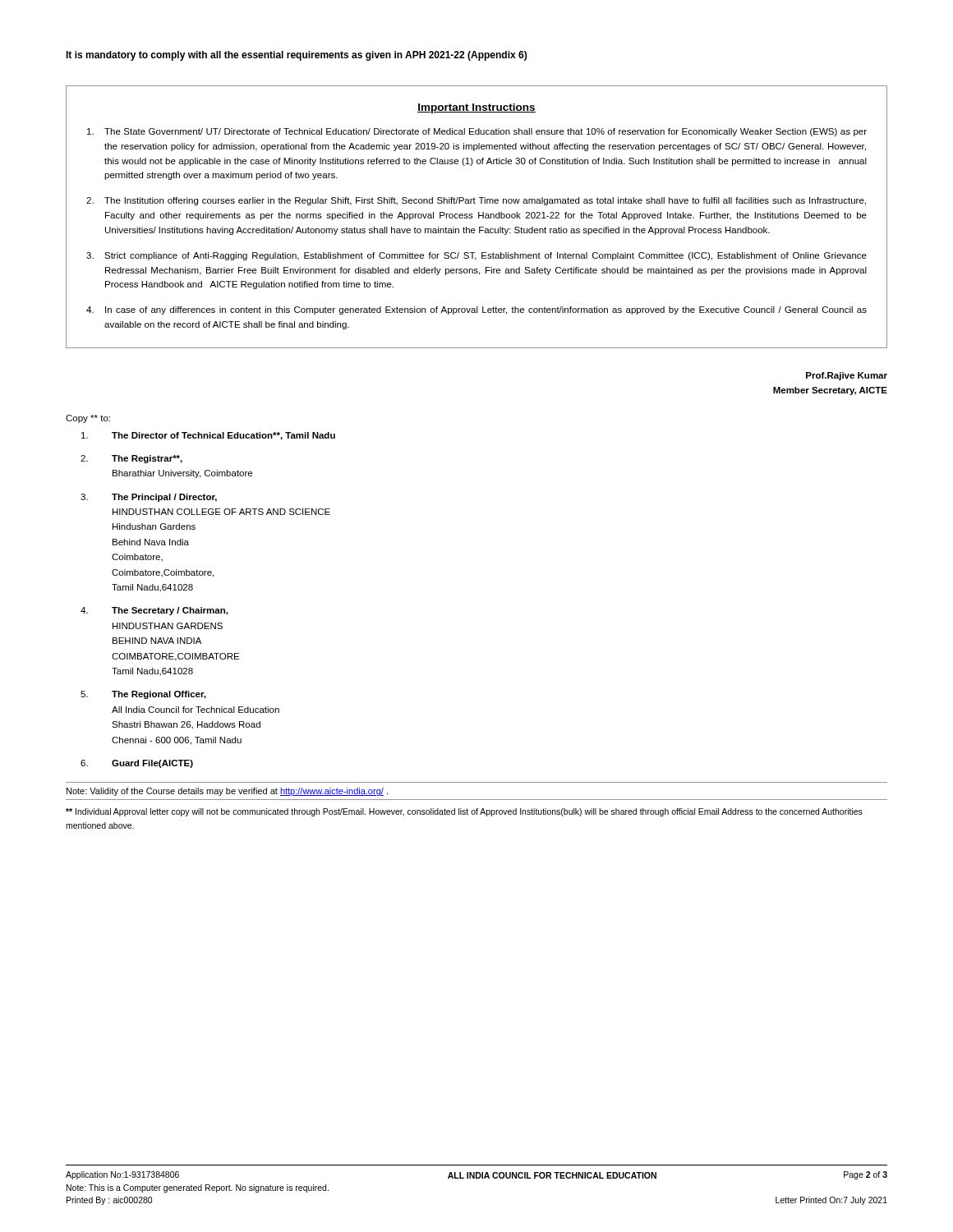953x1232 pixels.
Task: Find the text block starting "Individual Approval letter"
Action: (464, 818)
